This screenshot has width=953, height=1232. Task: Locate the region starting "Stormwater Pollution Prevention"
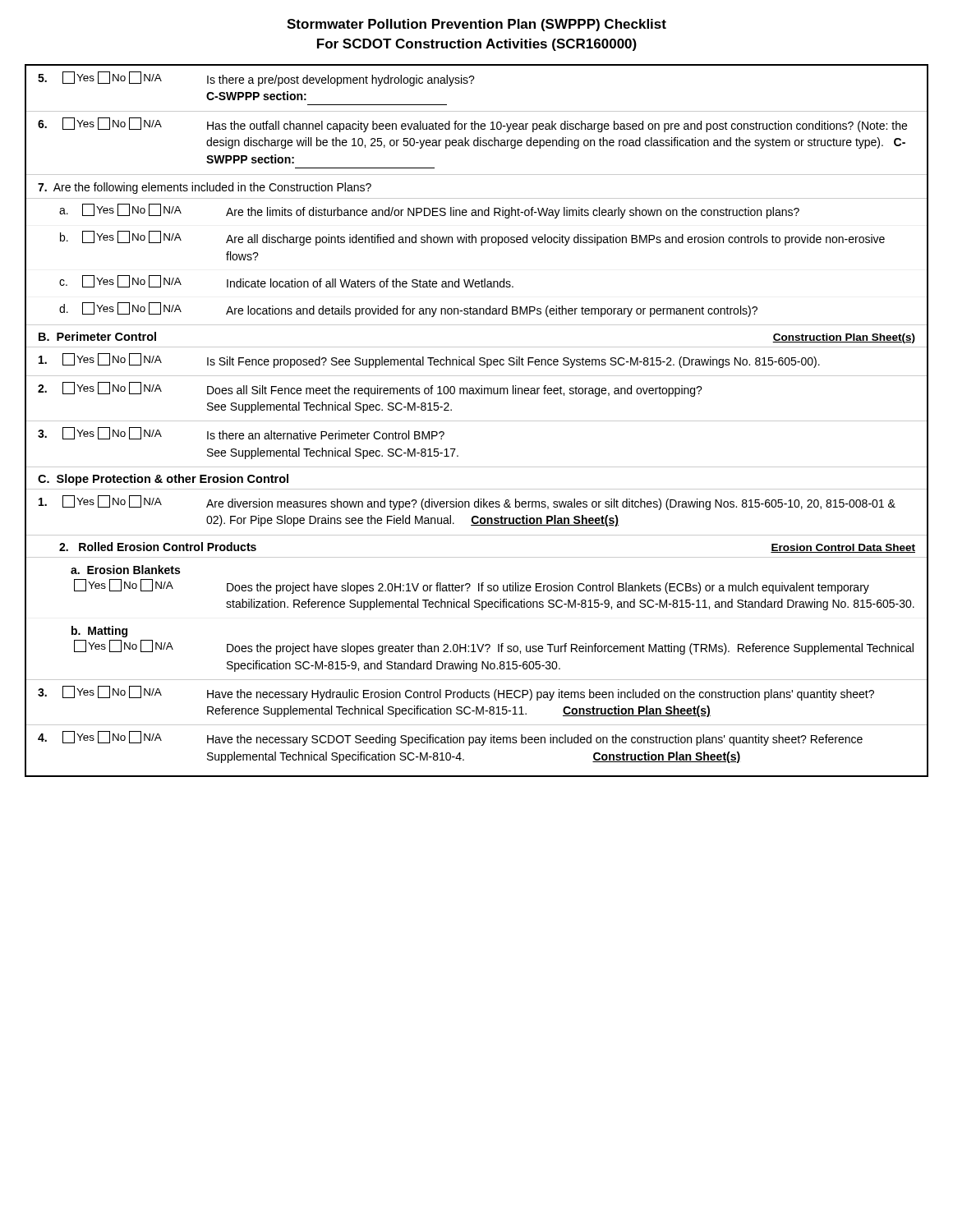[476, 34]
